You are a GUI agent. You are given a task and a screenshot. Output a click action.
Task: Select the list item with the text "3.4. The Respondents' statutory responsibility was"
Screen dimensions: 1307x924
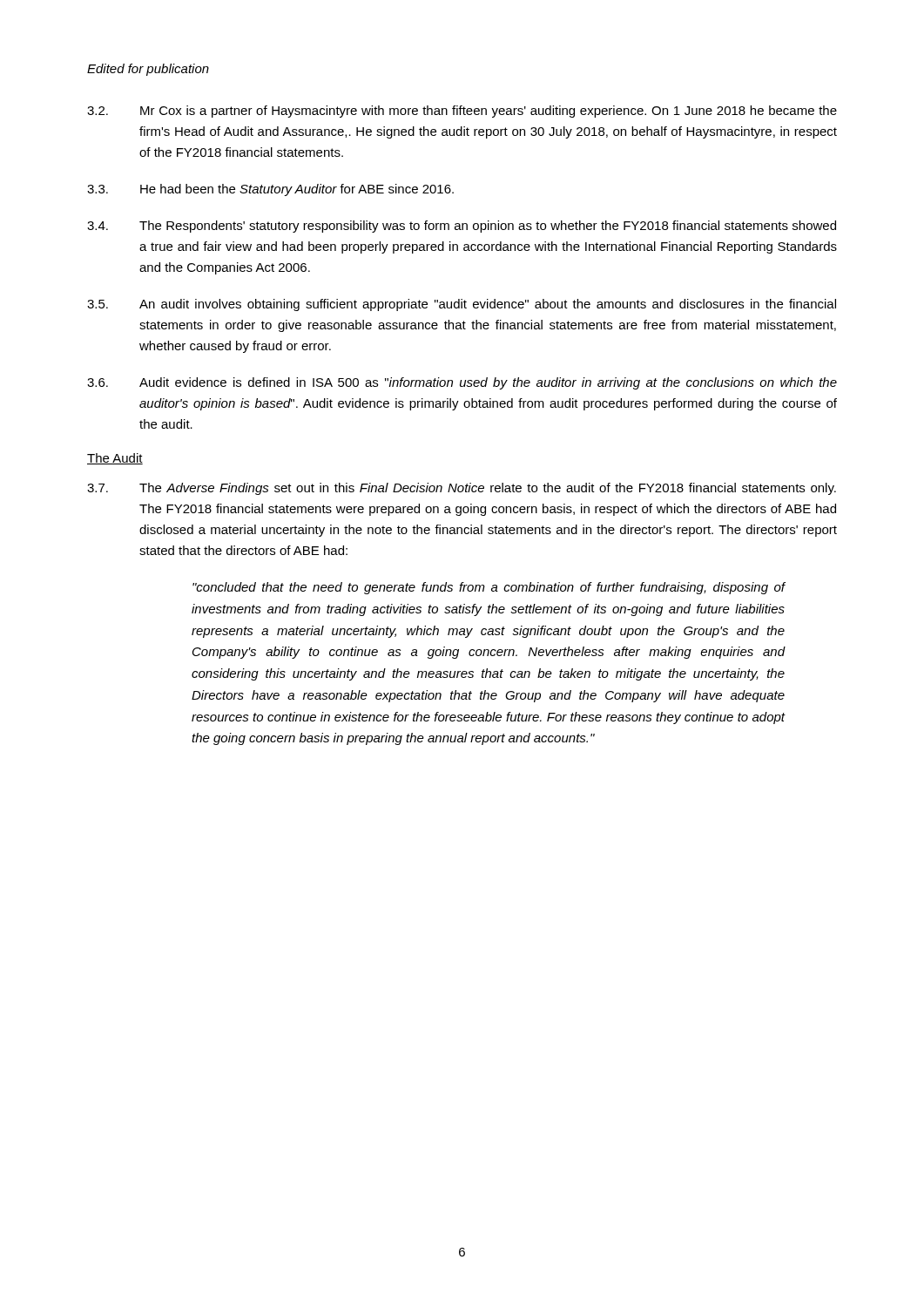pyautogui.click(x=462, y=247)
